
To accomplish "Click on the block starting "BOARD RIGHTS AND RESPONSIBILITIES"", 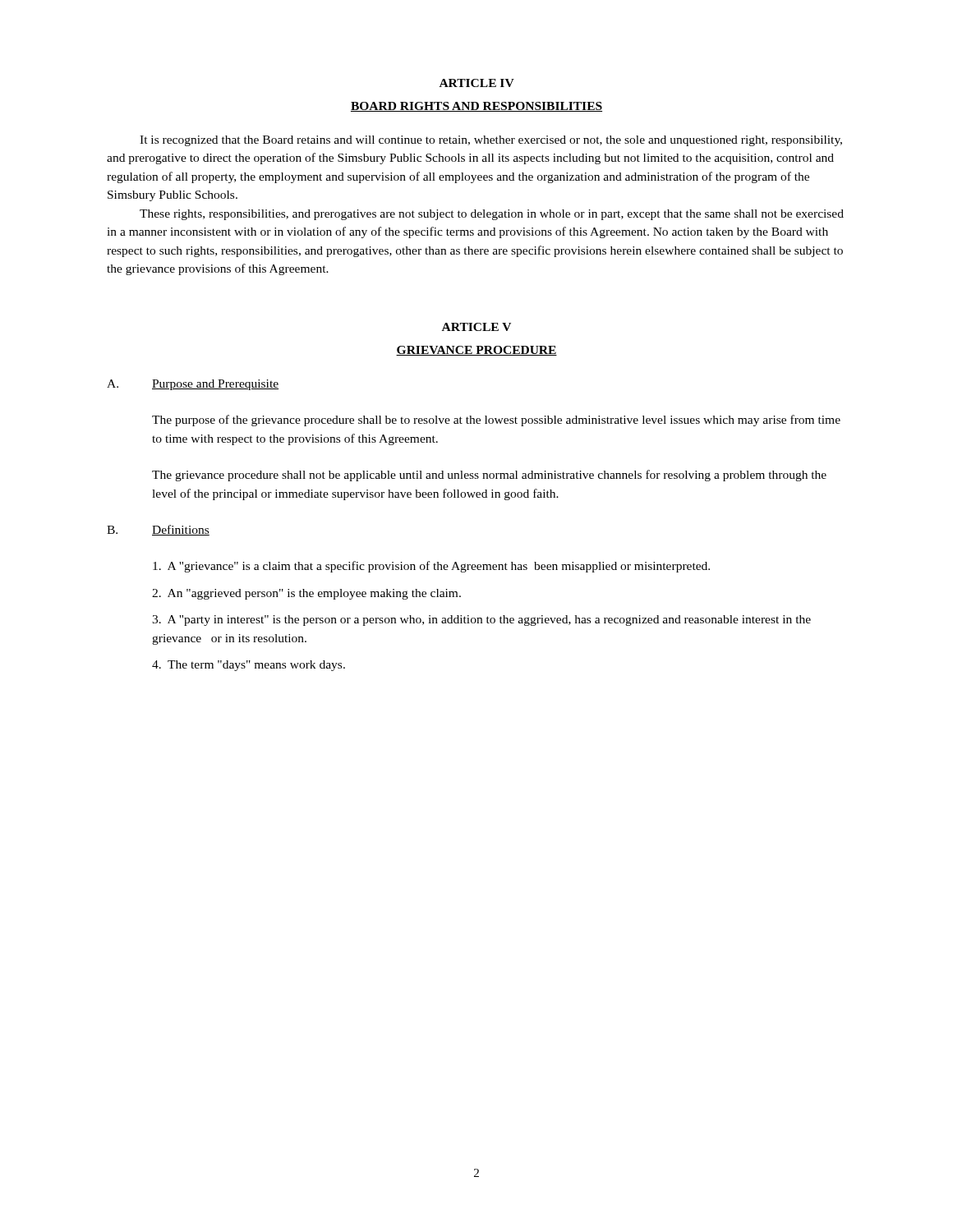I will (x=476, y=106).
